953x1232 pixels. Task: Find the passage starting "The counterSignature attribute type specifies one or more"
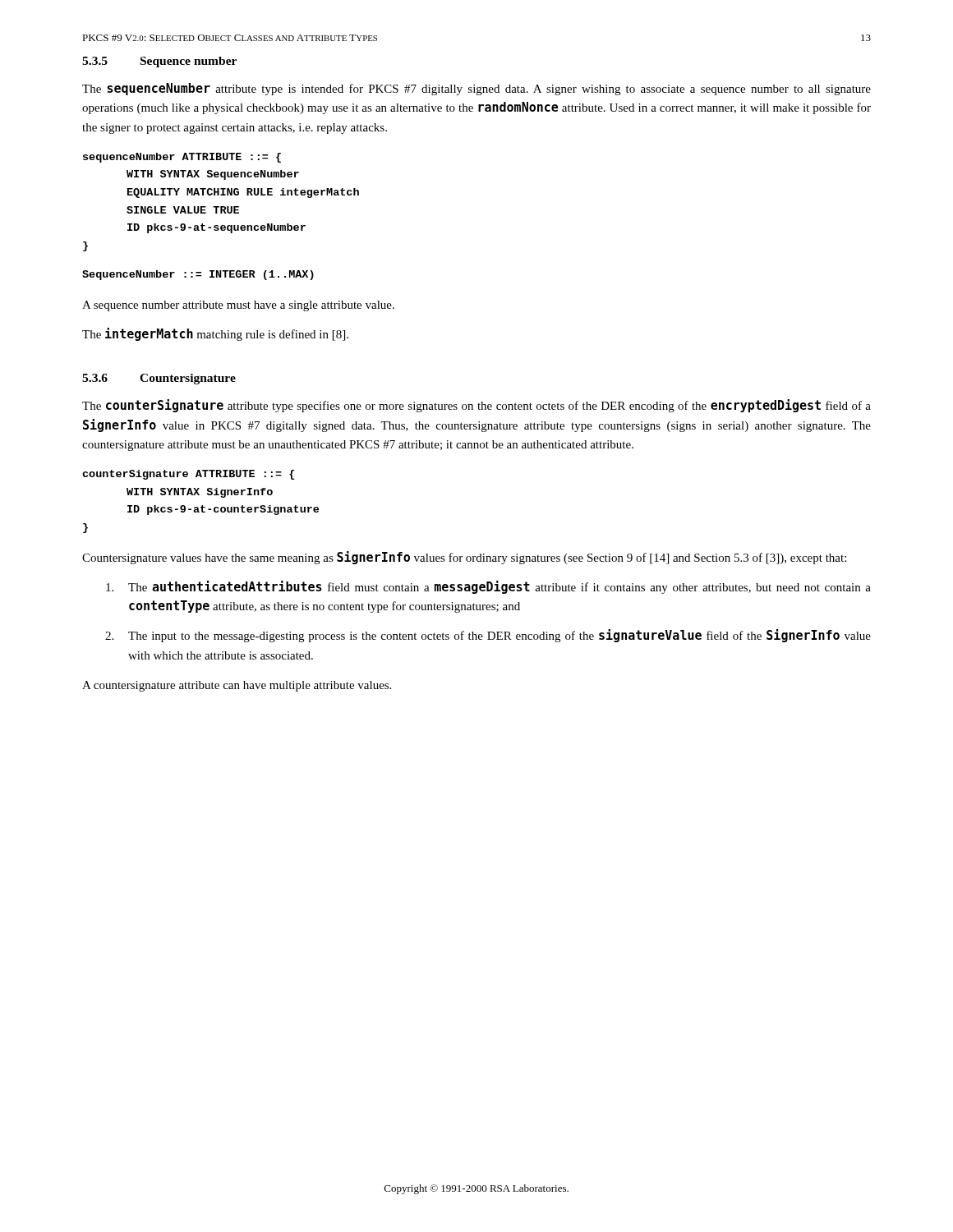point(476,425)
